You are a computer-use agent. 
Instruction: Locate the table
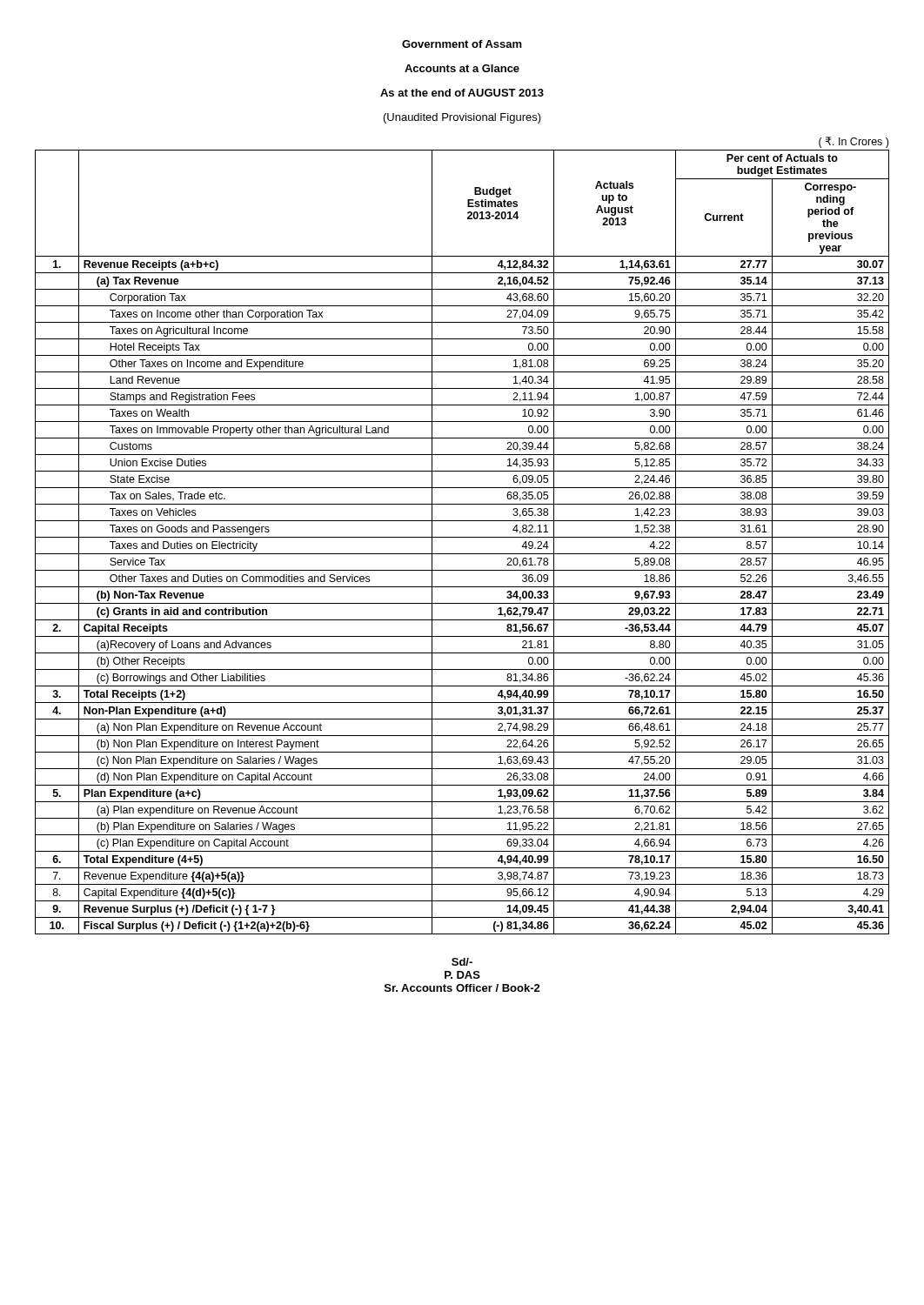click(462, 535)
